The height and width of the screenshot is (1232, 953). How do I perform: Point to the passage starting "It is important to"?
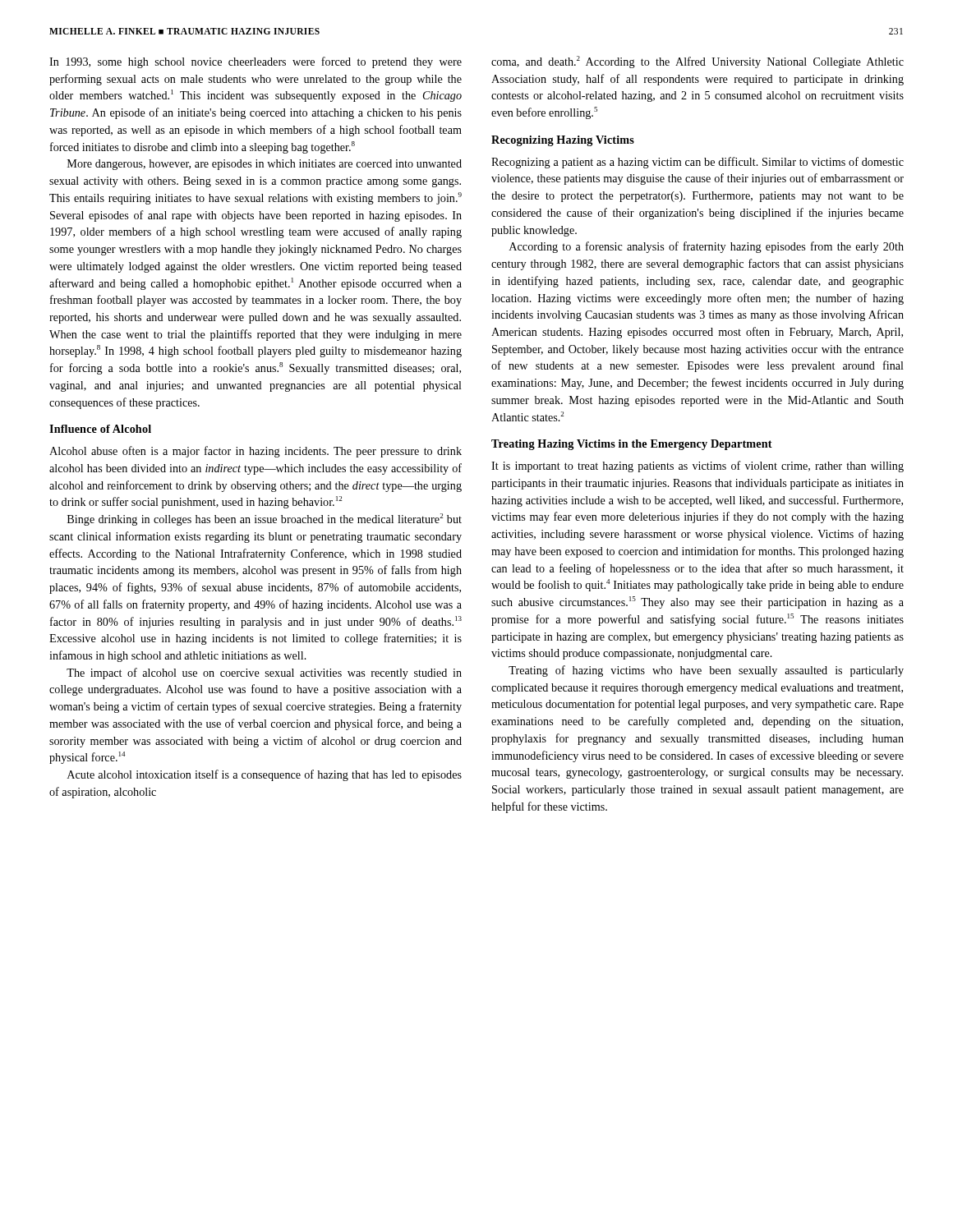point(698,560)
